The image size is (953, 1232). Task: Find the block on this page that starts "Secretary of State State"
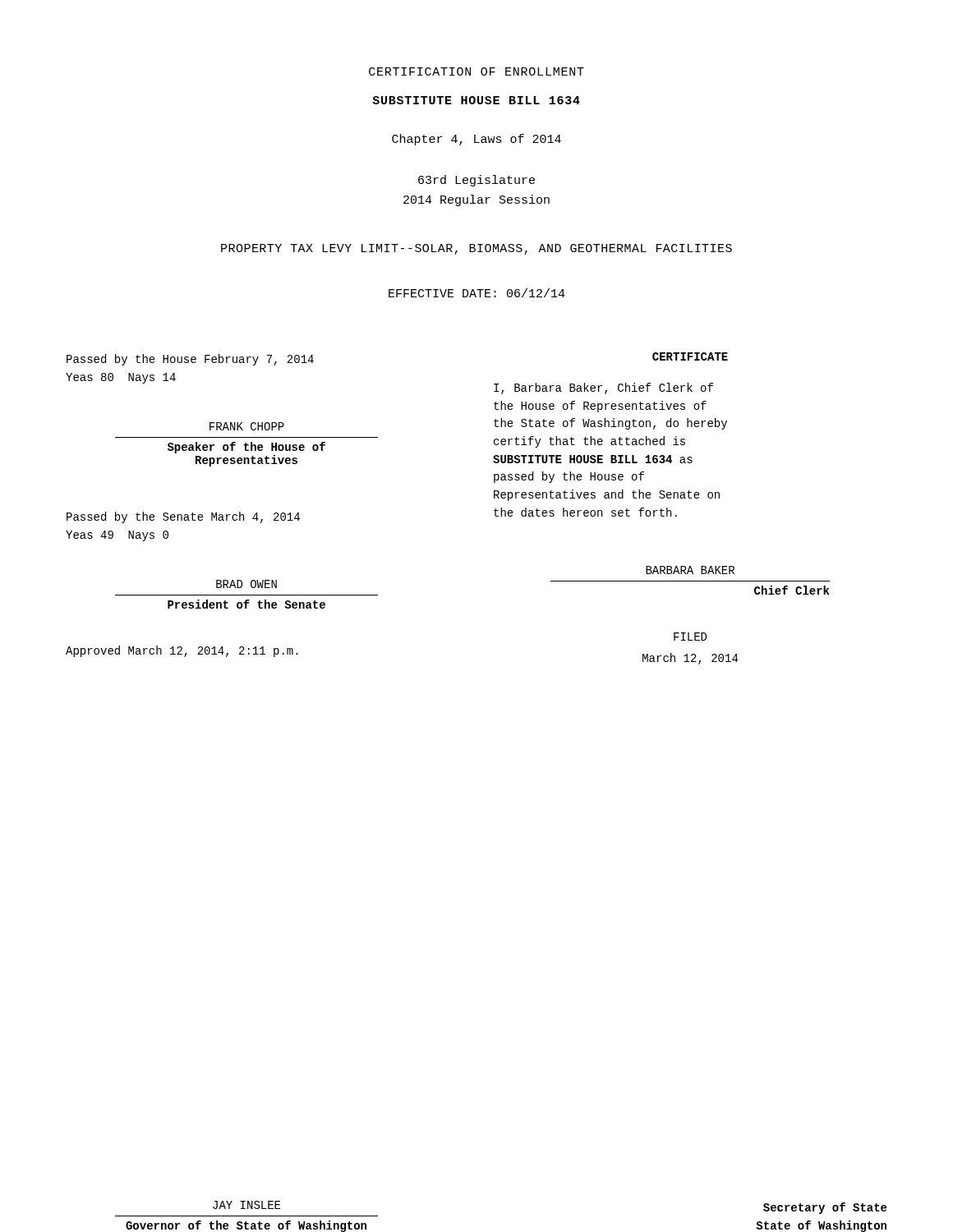(822, 1217)
